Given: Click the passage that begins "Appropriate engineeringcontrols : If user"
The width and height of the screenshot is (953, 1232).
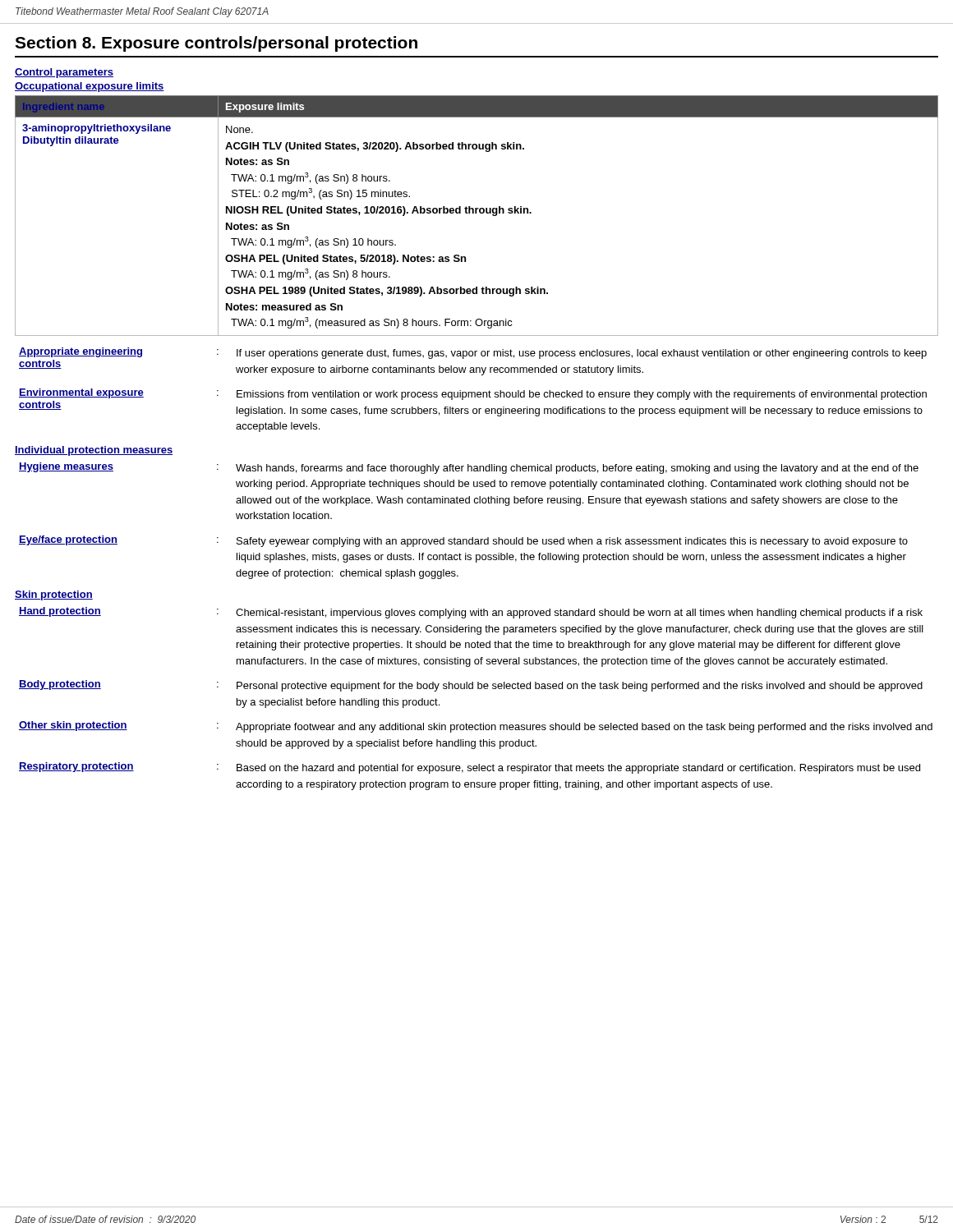Looking at the screenshot, I should [476, 361].
